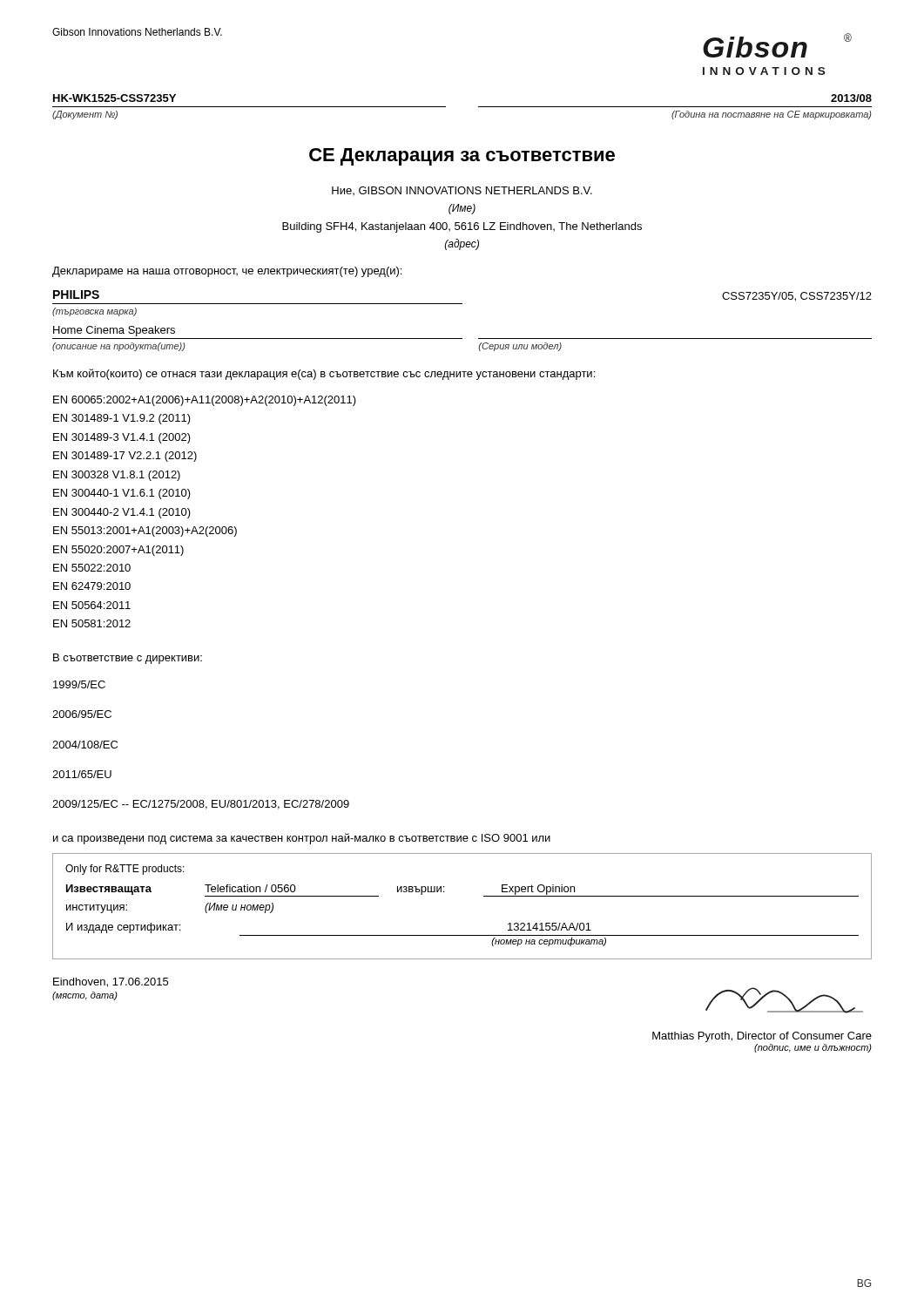Point to the block starting "(Година на поставяне на СЕ маркировката)"
The image size is (924, 1307).
click(x=772, y=114)
